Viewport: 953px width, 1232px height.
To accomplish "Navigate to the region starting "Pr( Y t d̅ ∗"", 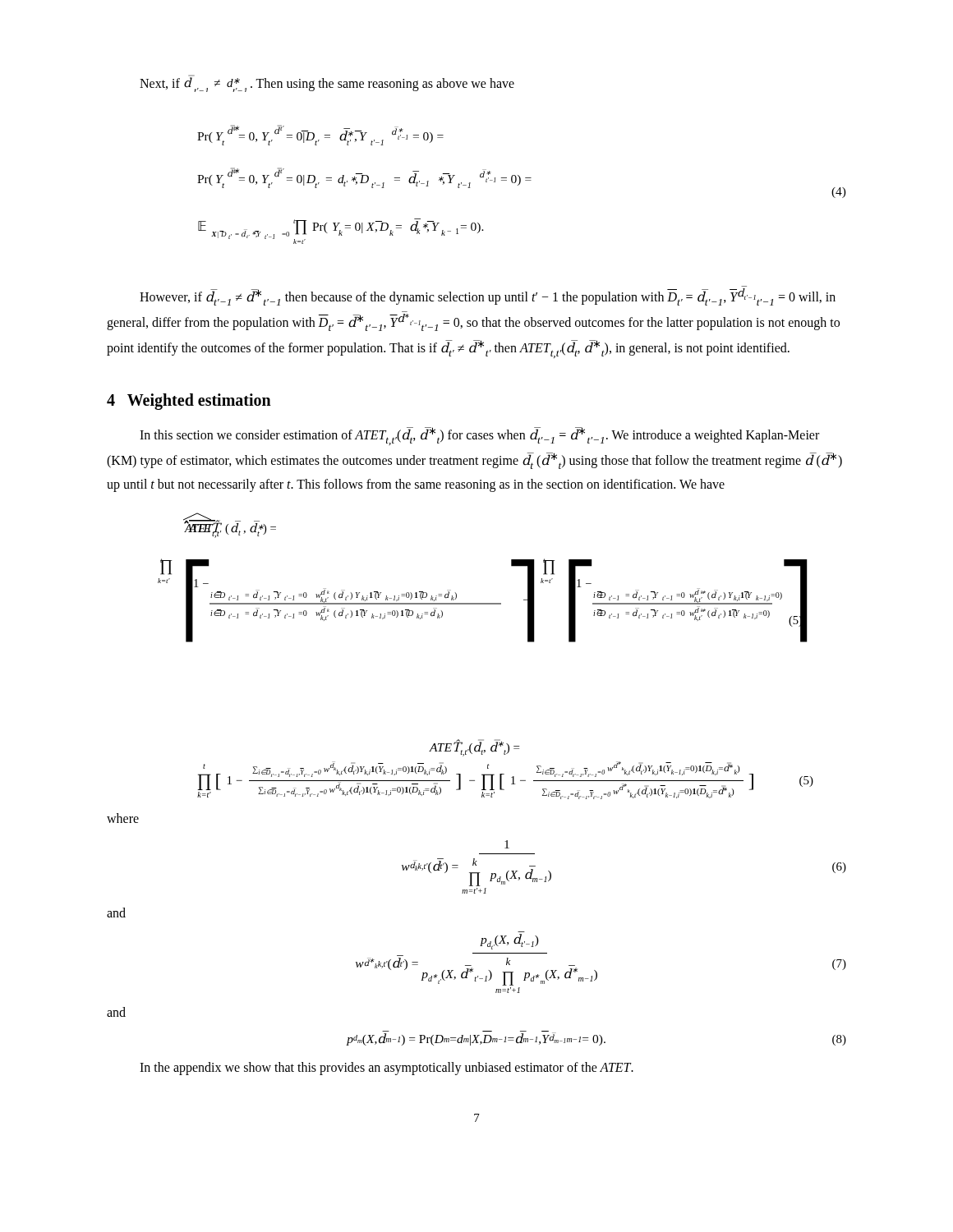I will 505,191.
